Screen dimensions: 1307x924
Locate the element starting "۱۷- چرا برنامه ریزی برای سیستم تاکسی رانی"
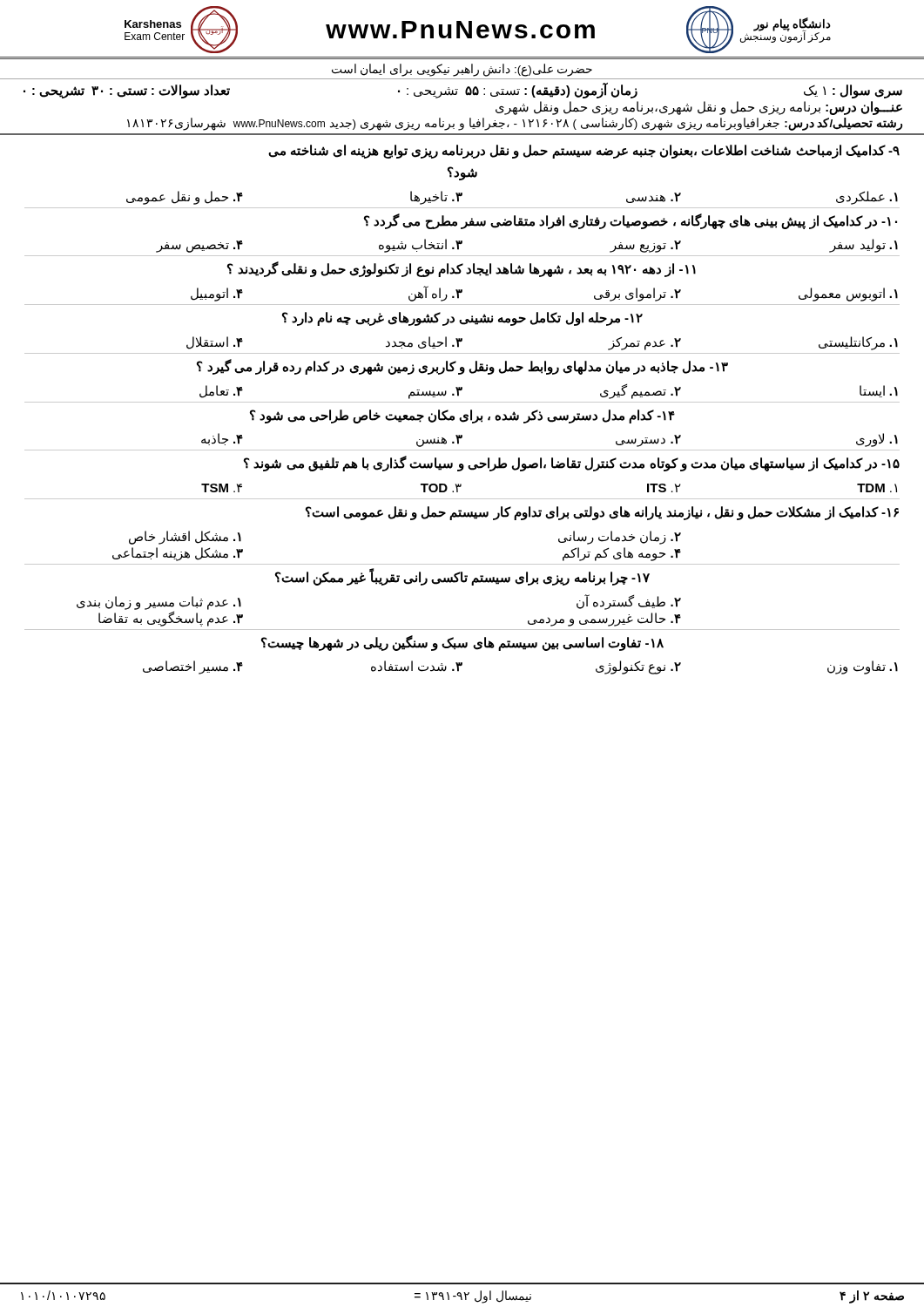(462, 577)
